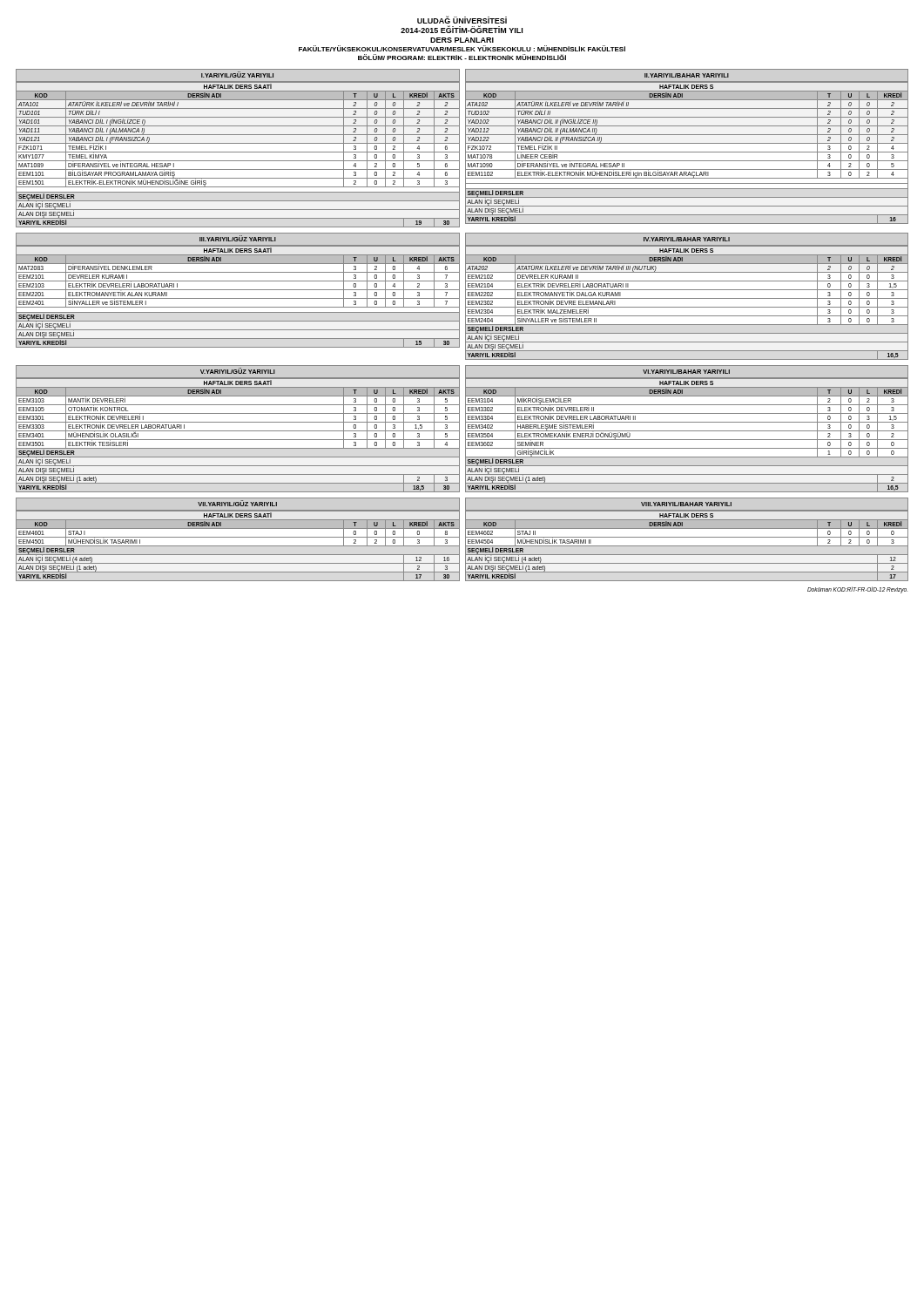Find the table that mentions "TEMEL KİMYA"
This screenshot has width=924, height=1307.
click(238, 155)
